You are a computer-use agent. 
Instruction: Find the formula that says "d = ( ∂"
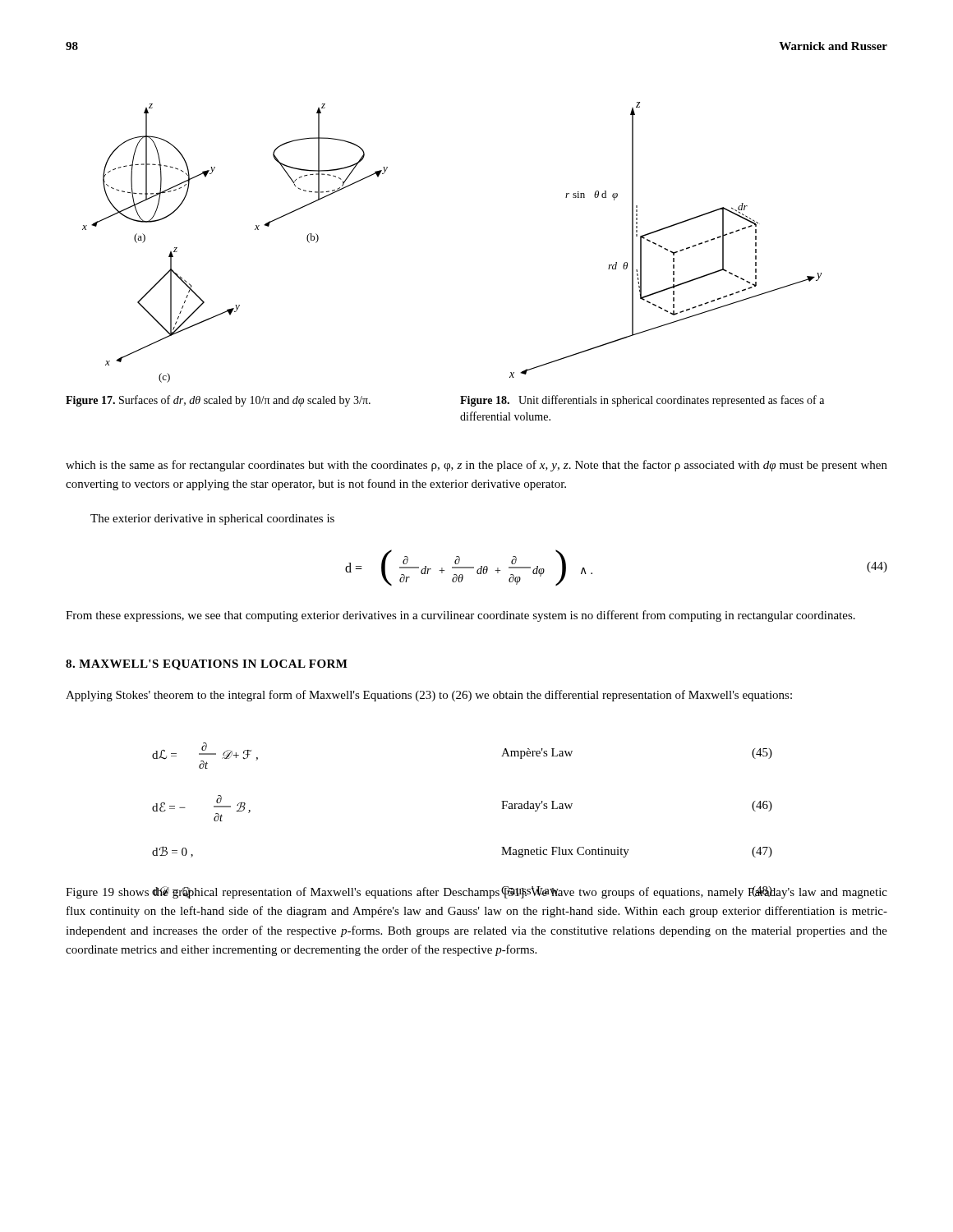coord(596,566)
